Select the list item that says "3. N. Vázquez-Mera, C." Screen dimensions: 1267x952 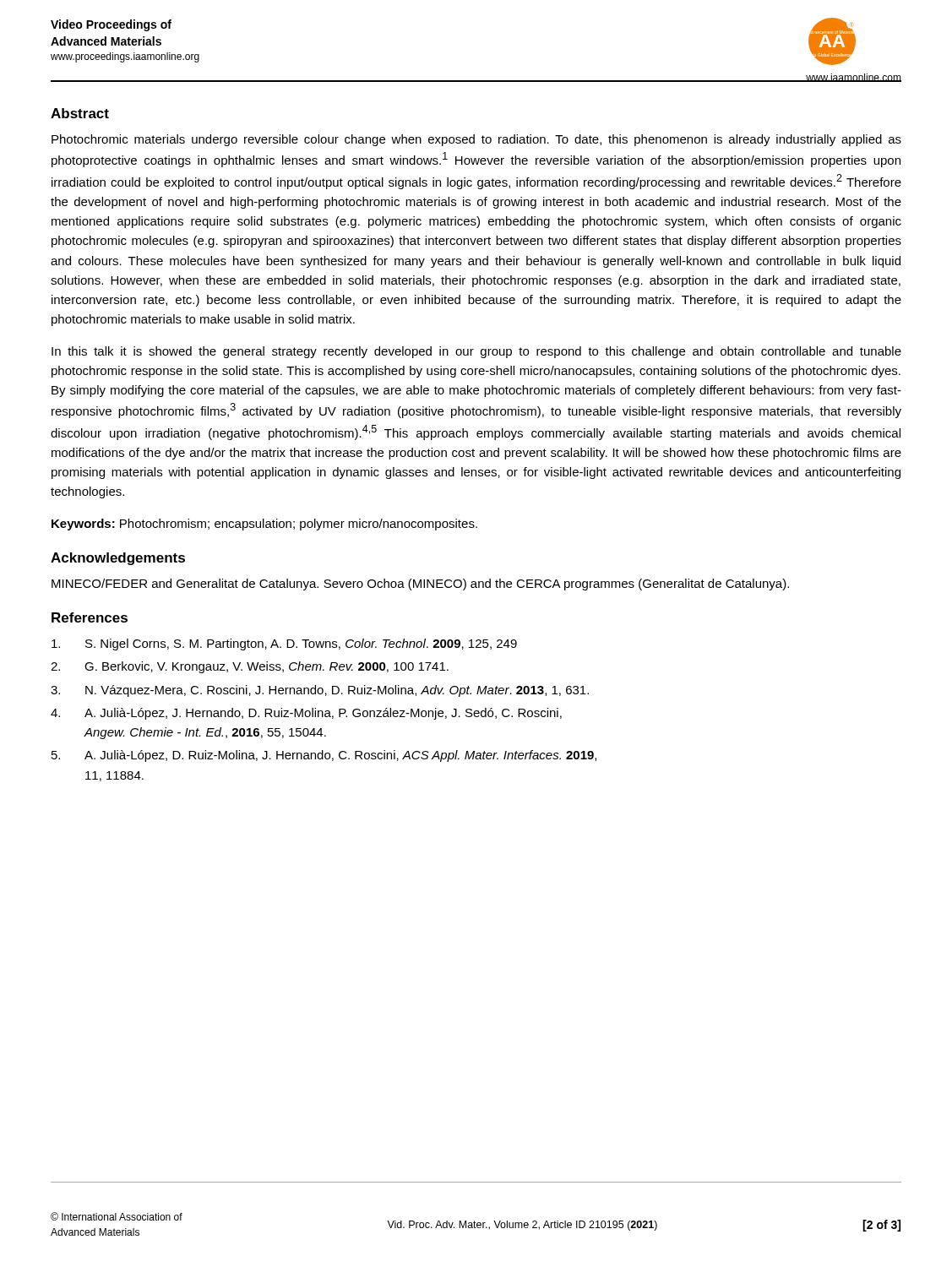[320, 689]
